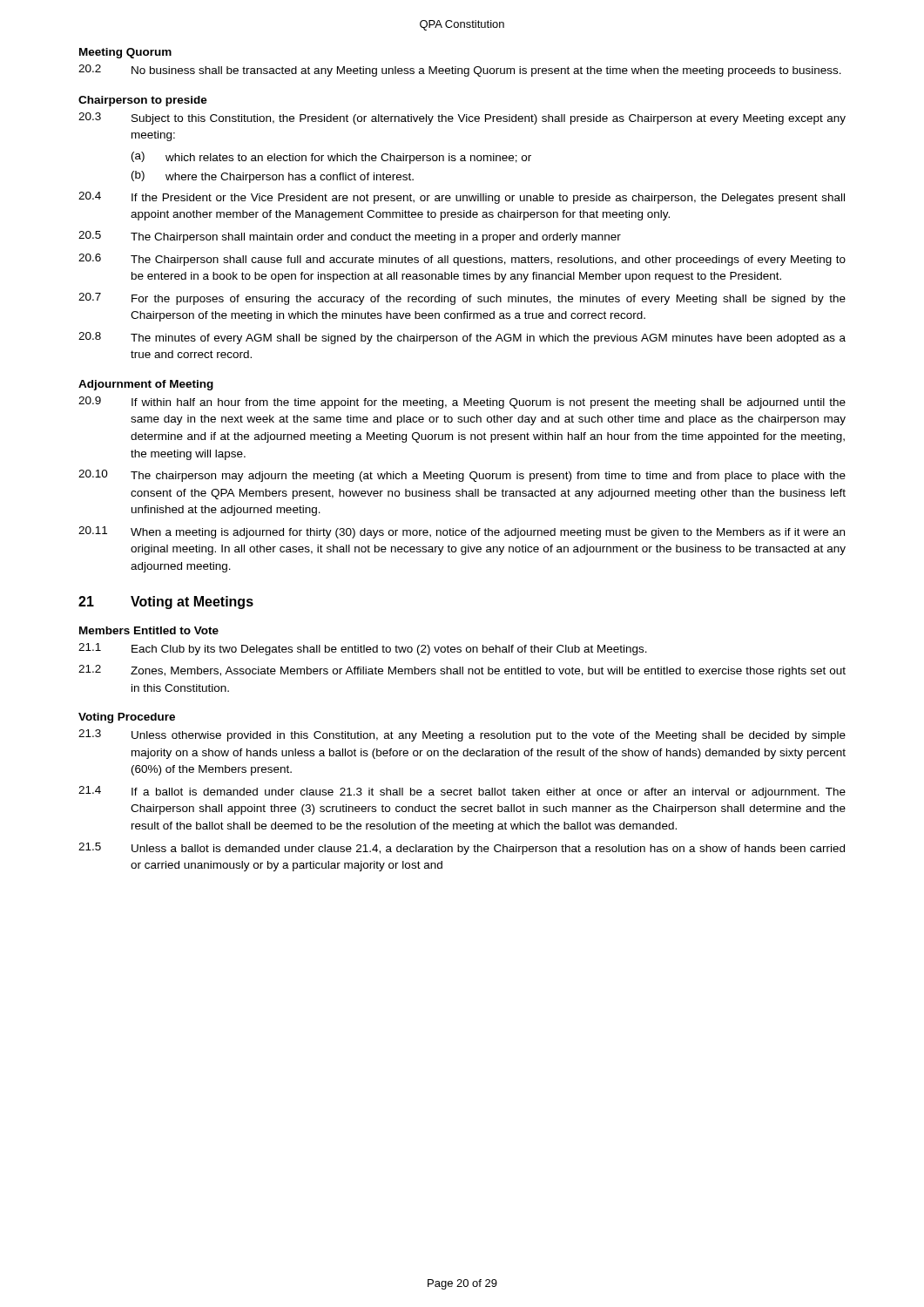
Task: Click on the text block containing "8 The minutes of every"
Action: pos(462,346)
